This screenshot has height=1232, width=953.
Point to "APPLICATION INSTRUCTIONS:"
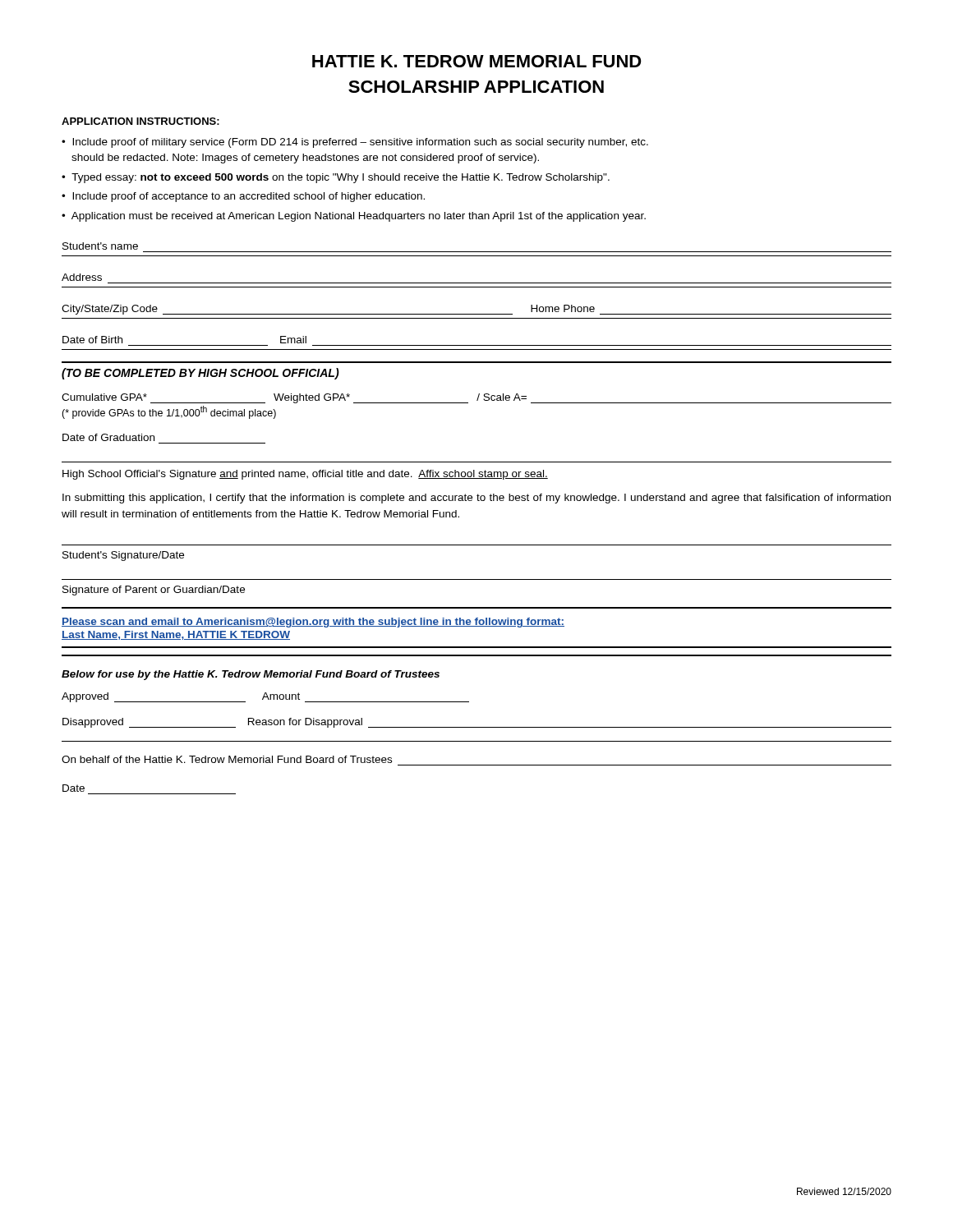click(x=141, y=121)
